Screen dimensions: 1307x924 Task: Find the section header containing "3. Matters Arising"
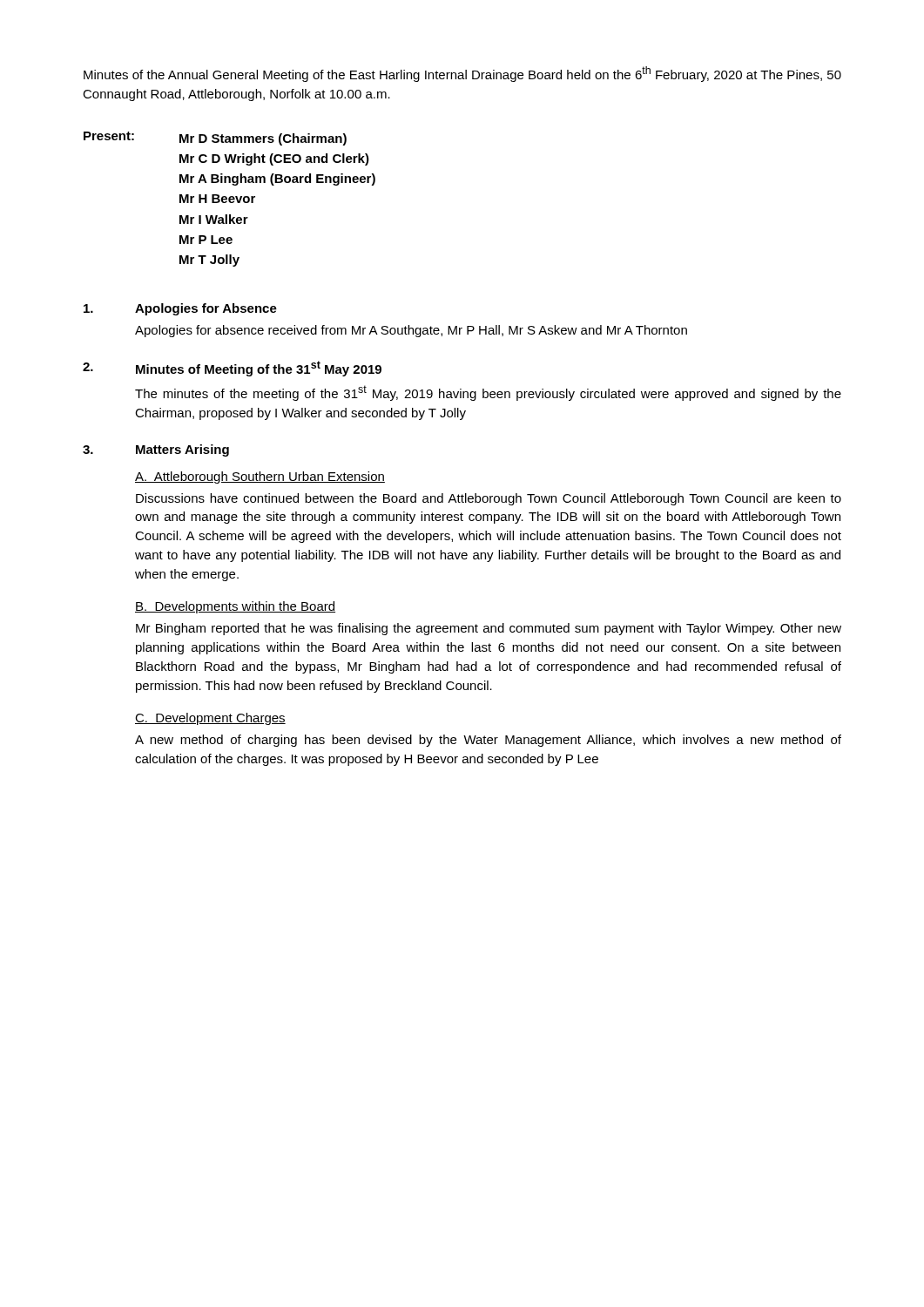point(156,449)
